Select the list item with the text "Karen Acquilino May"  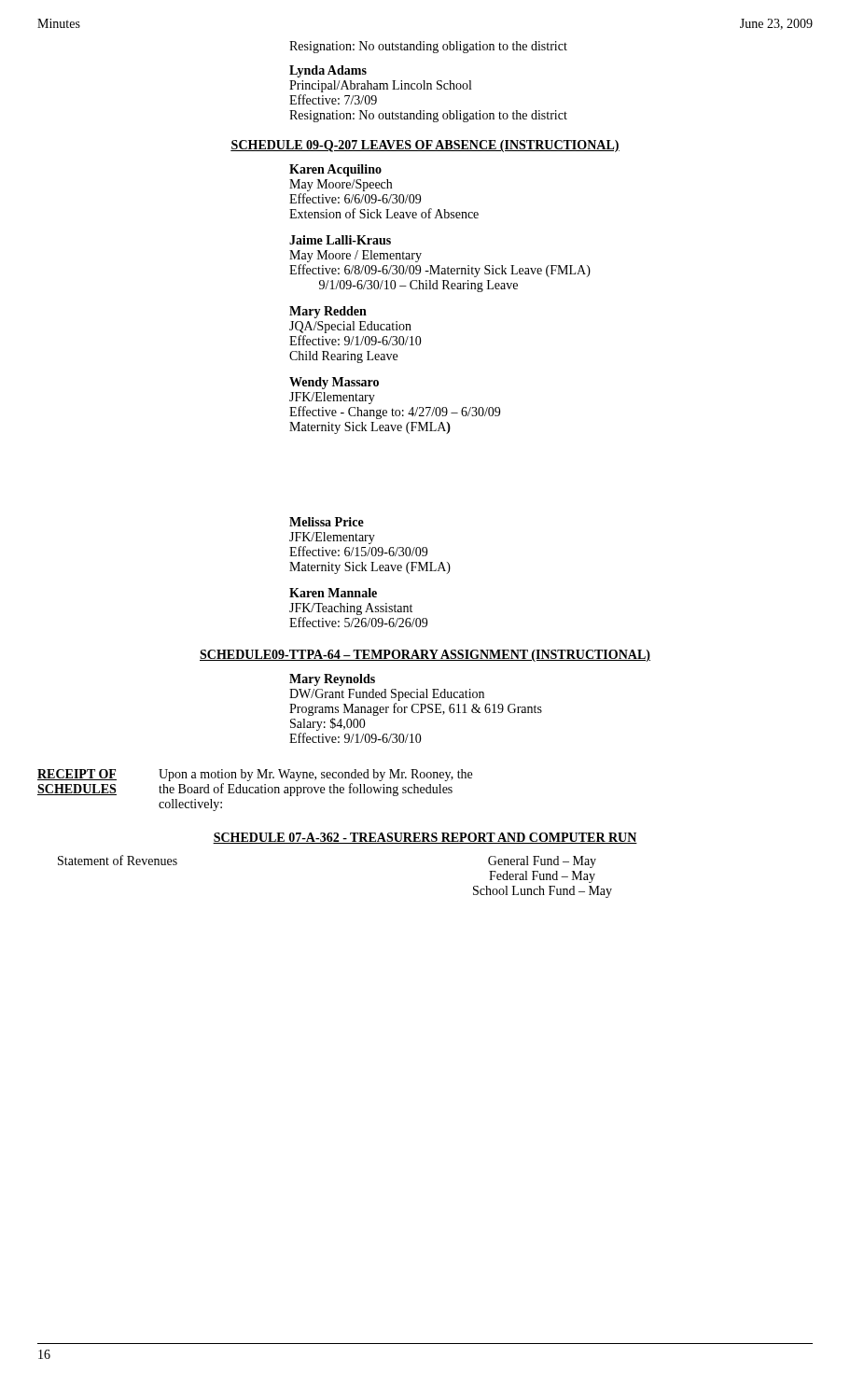click(x=384, y=192)
